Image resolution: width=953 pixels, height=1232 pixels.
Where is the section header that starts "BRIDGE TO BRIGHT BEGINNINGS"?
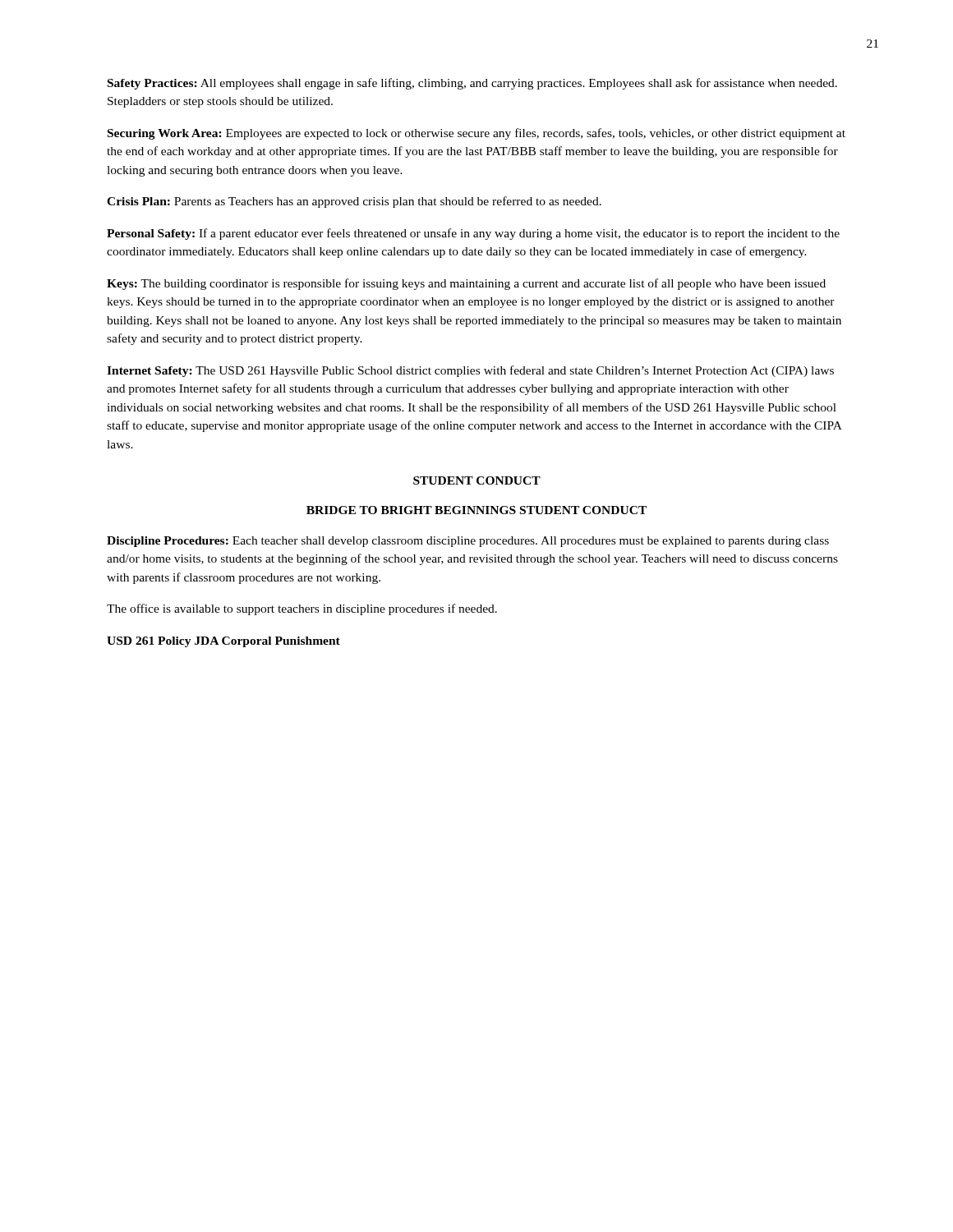(x=476, y=510)
